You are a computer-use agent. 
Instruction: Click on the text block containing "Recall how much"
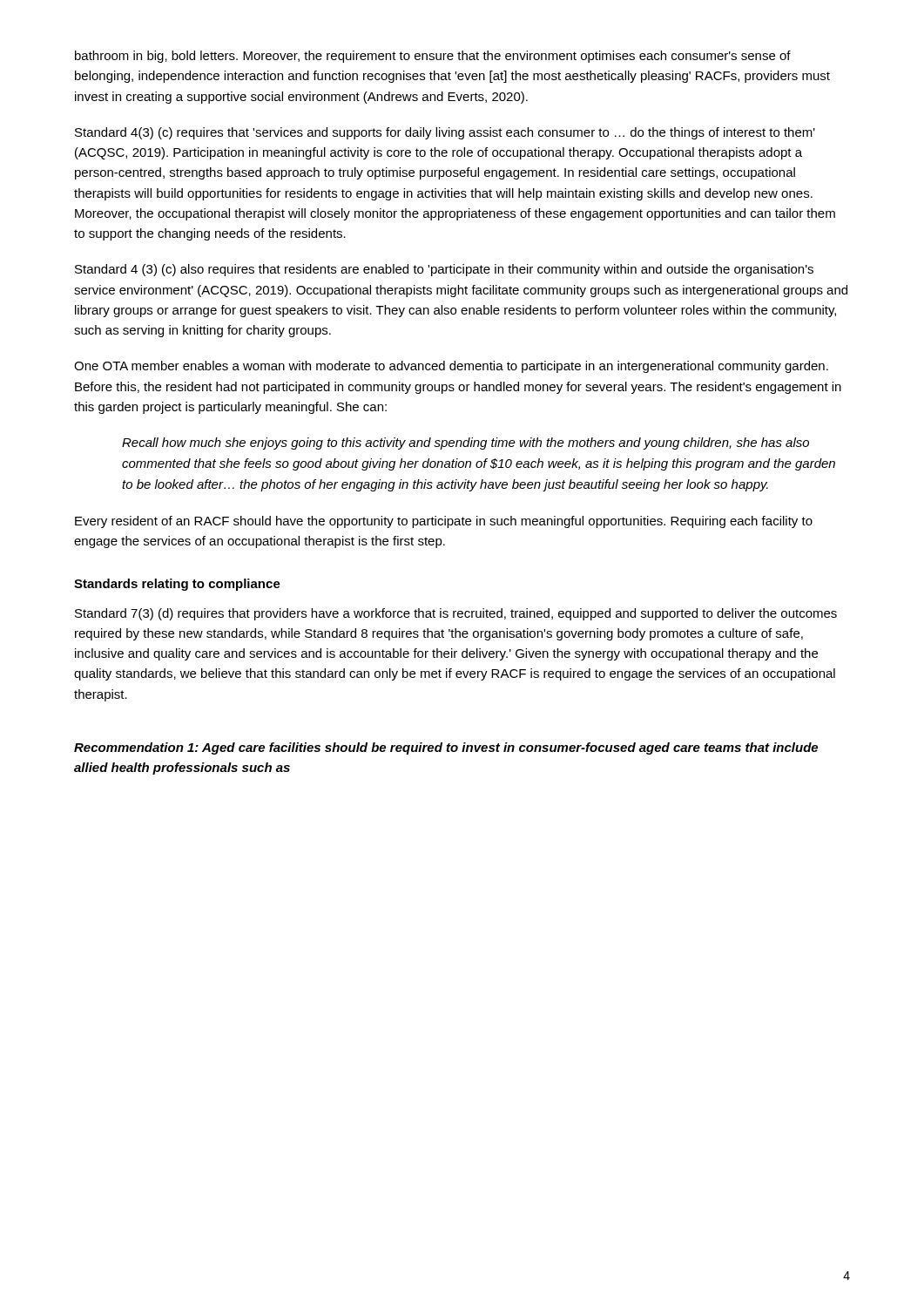[x=479, y=463]
